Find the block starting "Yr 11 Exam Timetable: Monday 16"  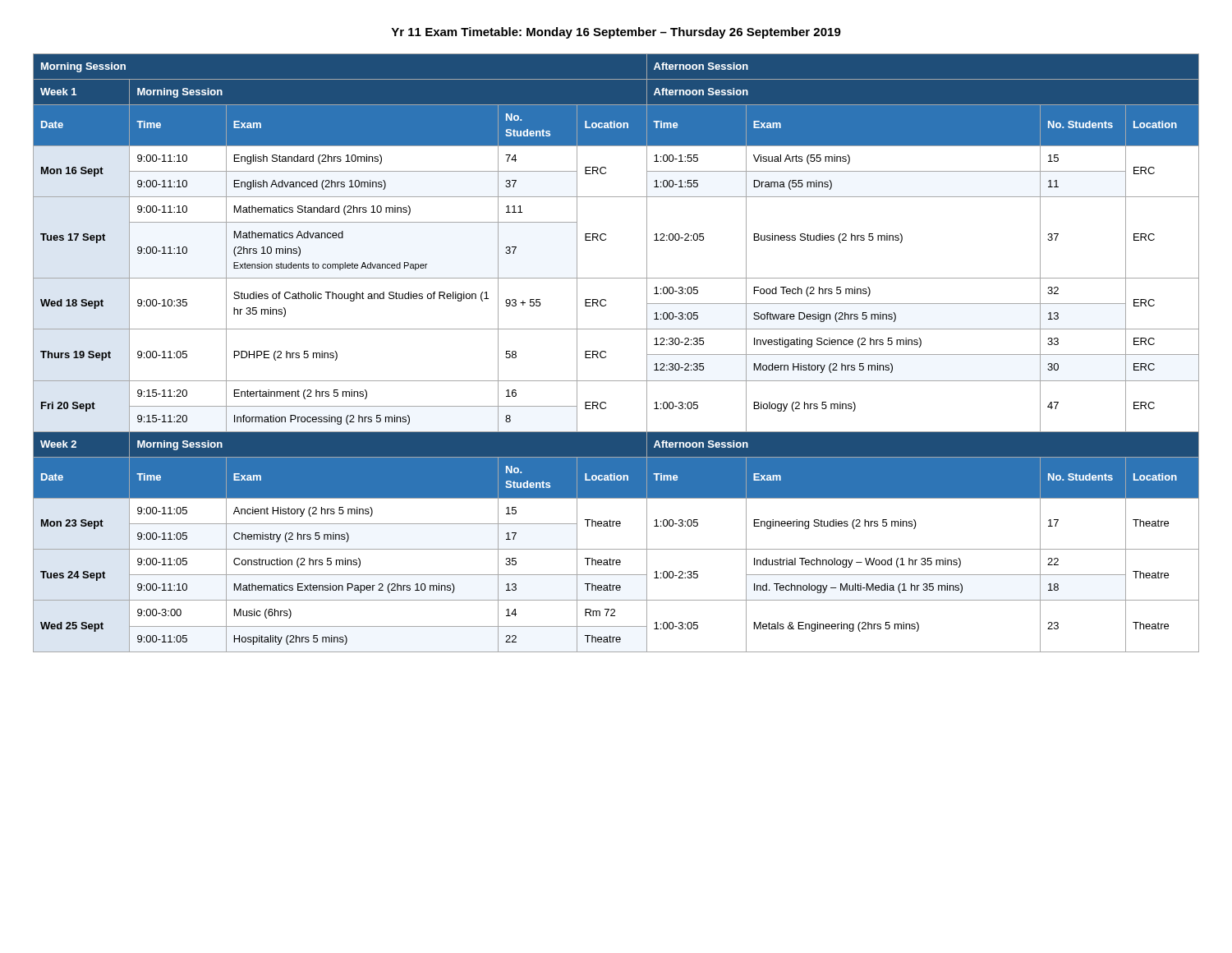coord(616,32)
